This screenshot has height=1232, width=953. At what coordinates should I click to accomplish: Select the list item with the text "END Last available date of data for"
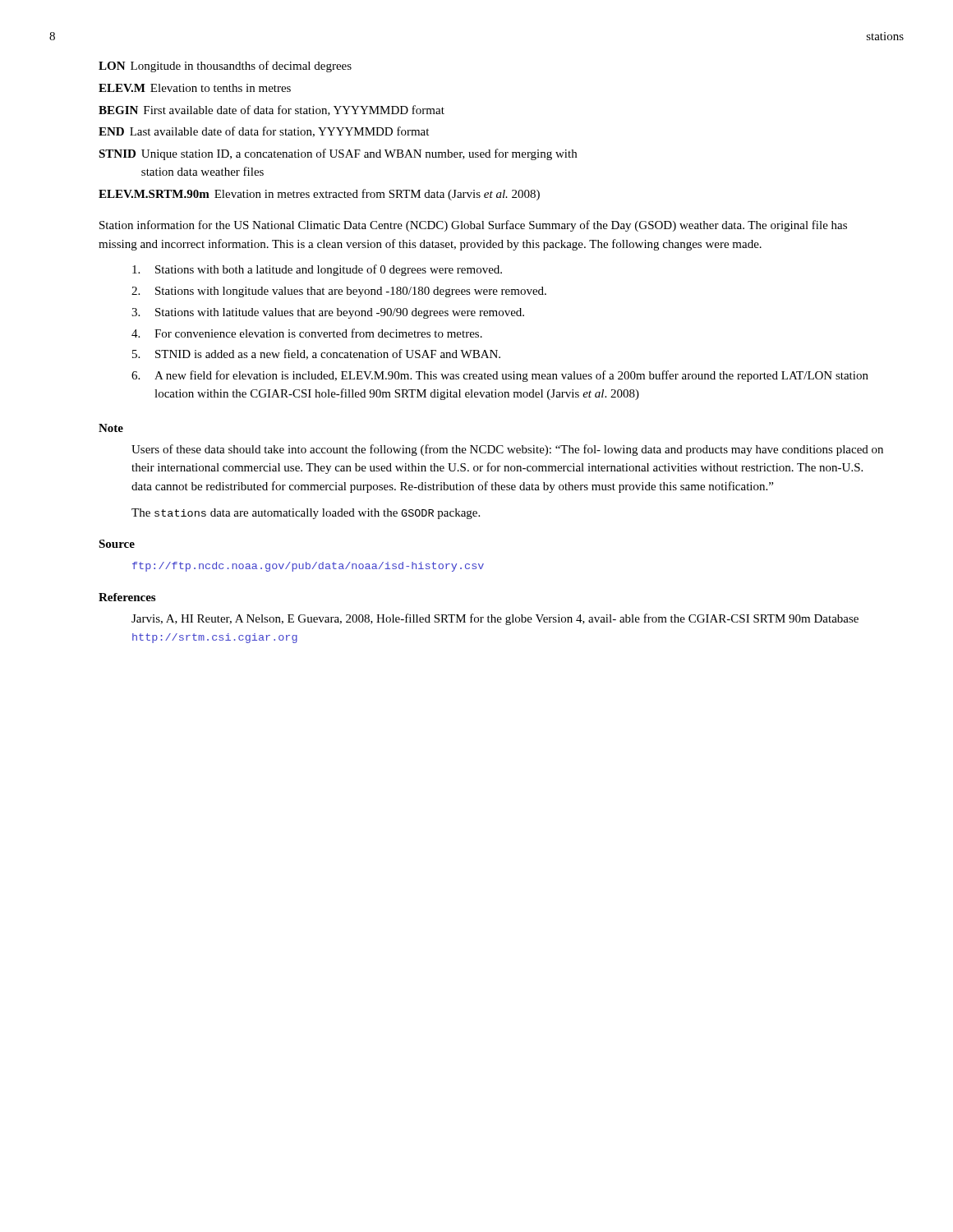264,132
